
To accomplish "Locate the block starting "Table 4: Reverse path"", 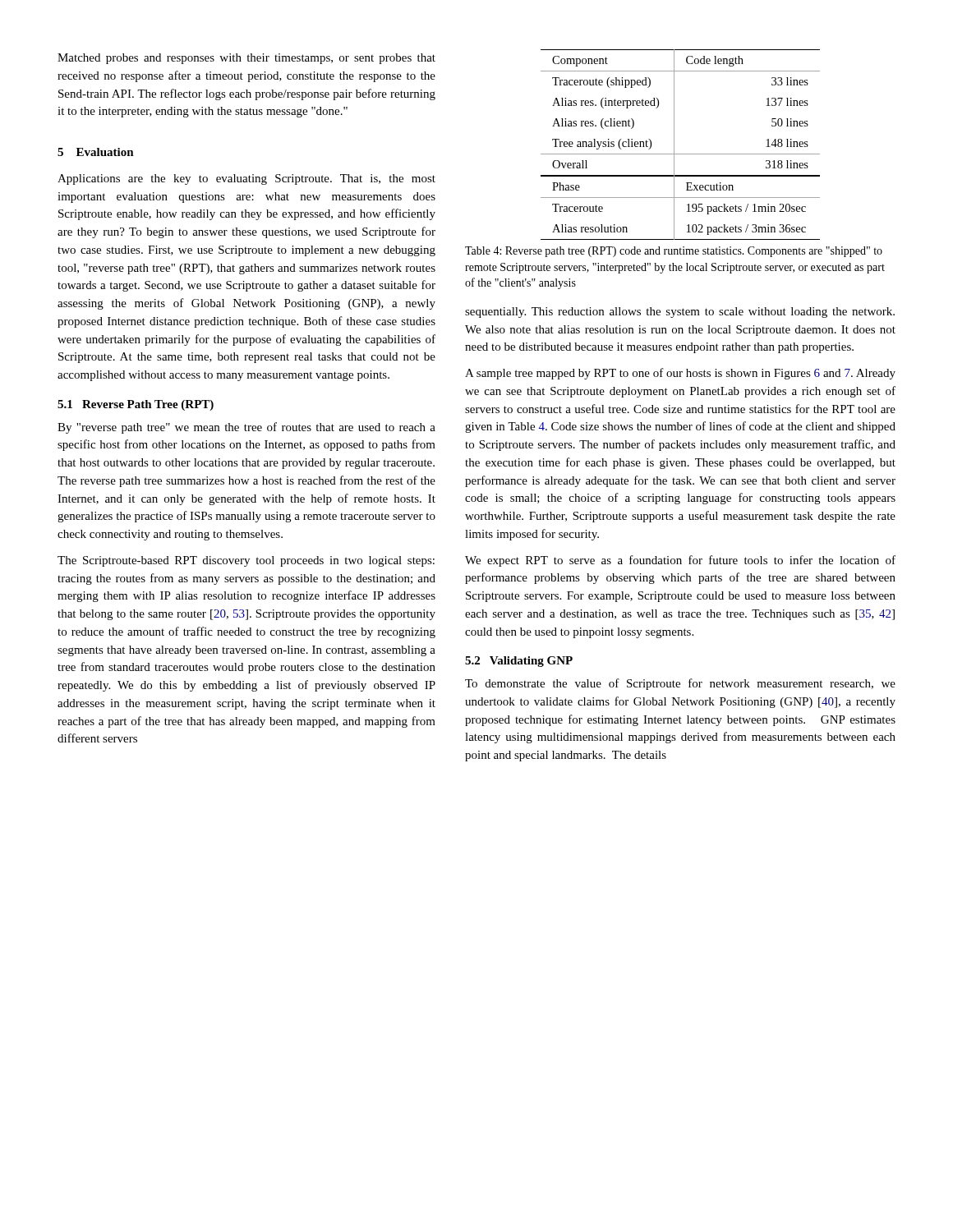I will click(675, 267).
